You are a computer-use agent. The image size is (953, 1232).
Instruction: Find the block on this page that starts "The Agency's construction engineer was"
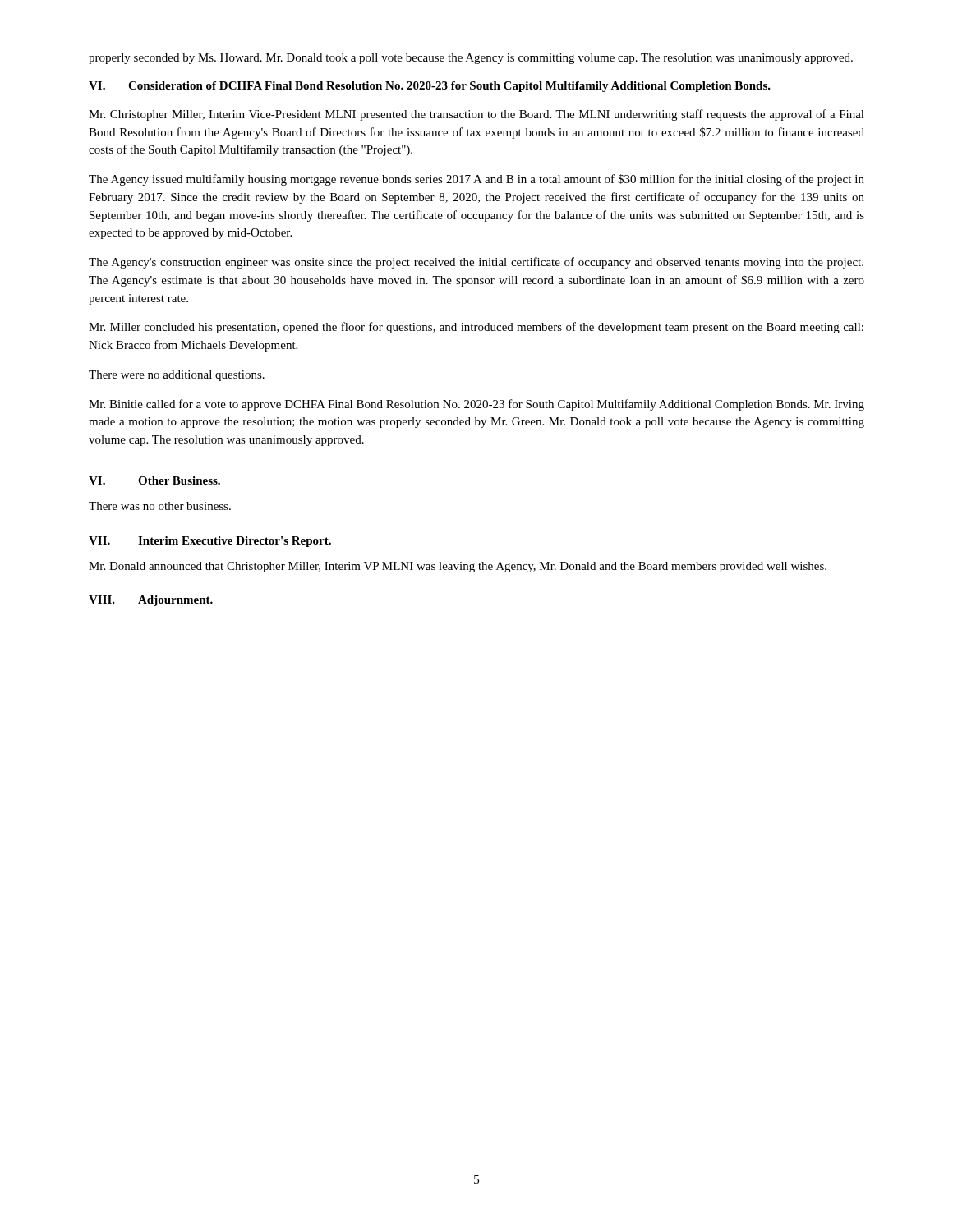(476, 281)
